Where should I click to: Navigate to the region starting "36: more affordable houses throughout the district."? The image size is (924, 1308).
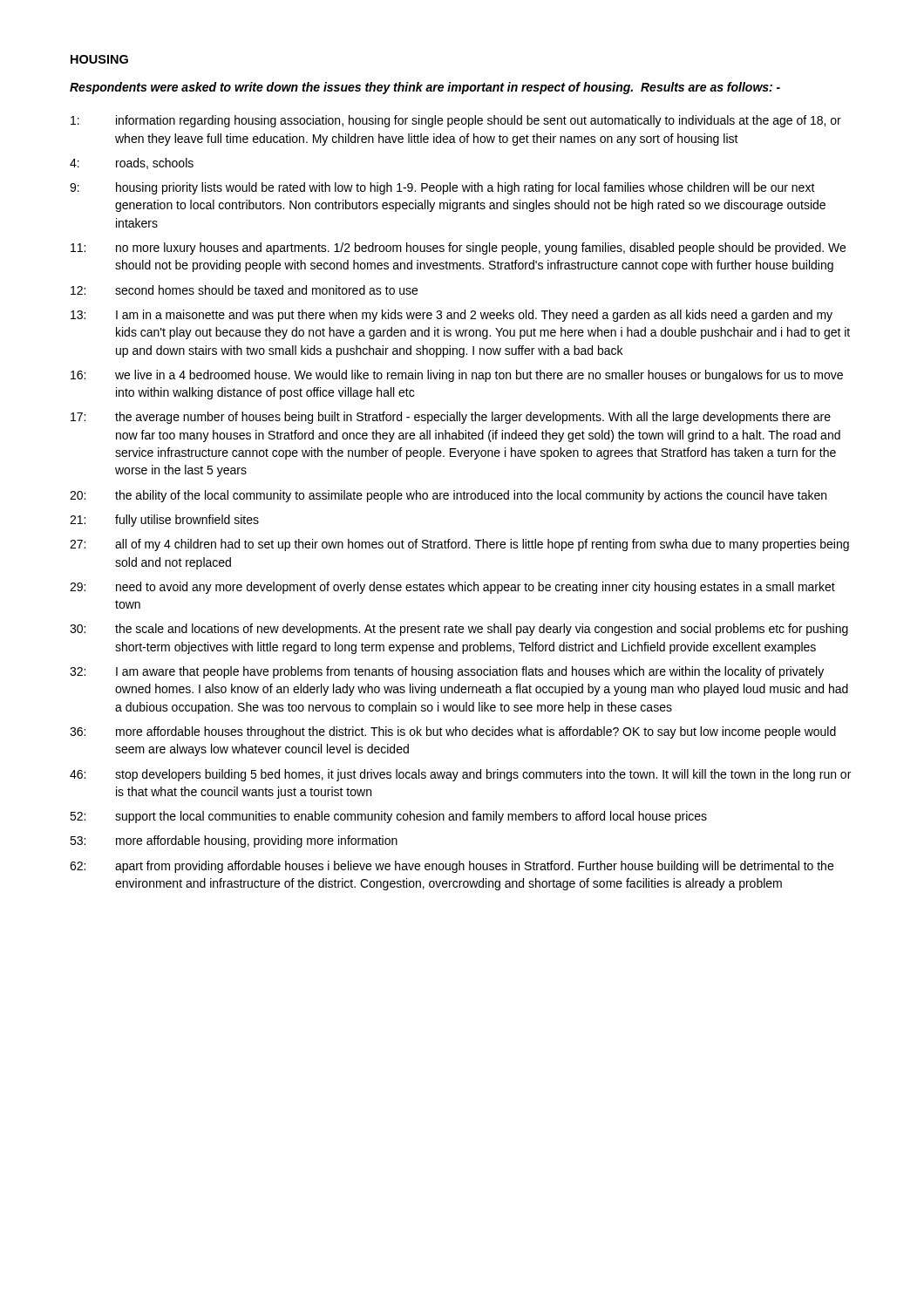coord(462,741)
